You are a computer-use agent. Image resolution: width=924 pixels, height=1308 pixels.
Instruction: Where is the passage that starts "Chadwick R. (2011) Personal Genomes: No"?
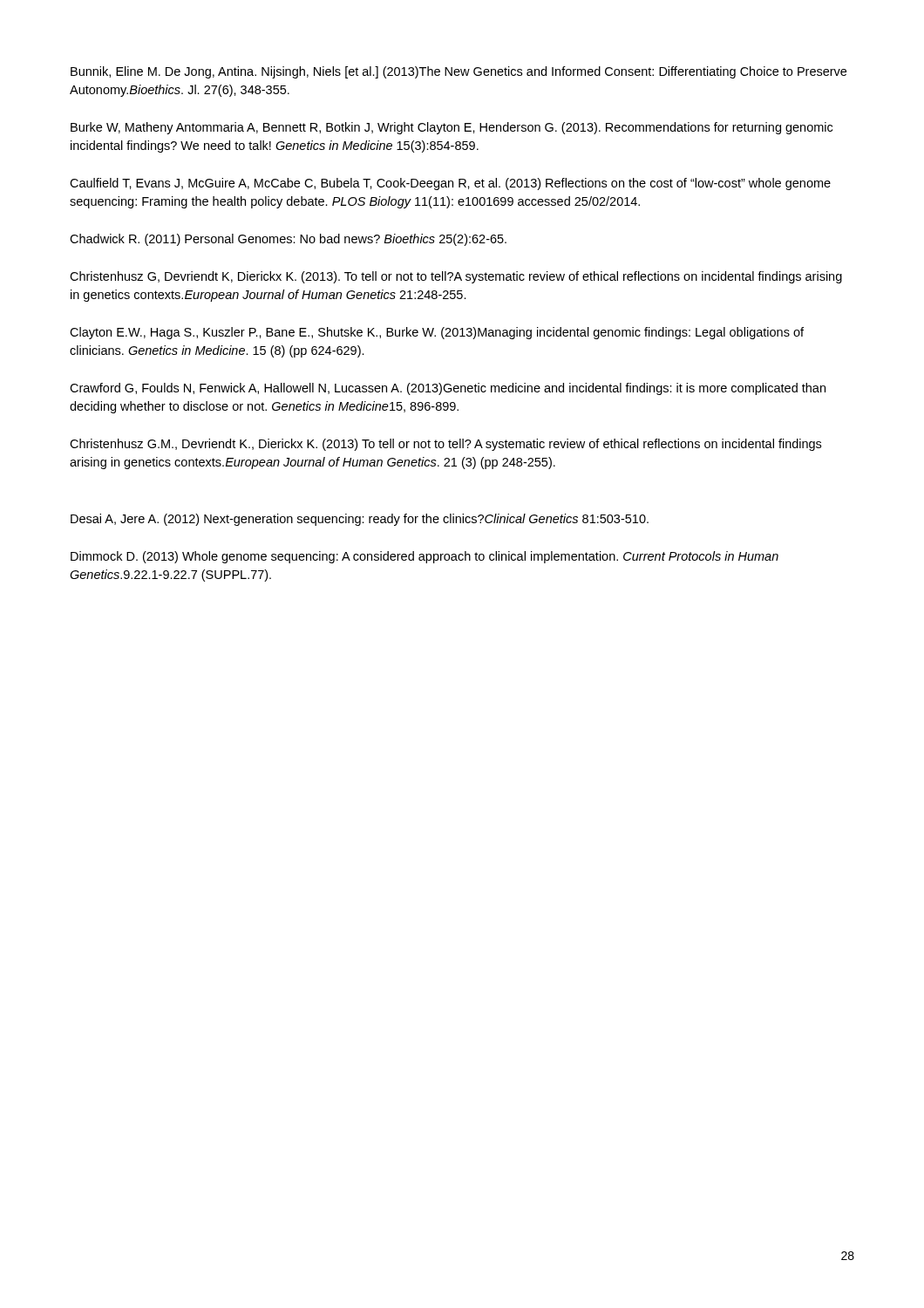click(x=462, y=239)
